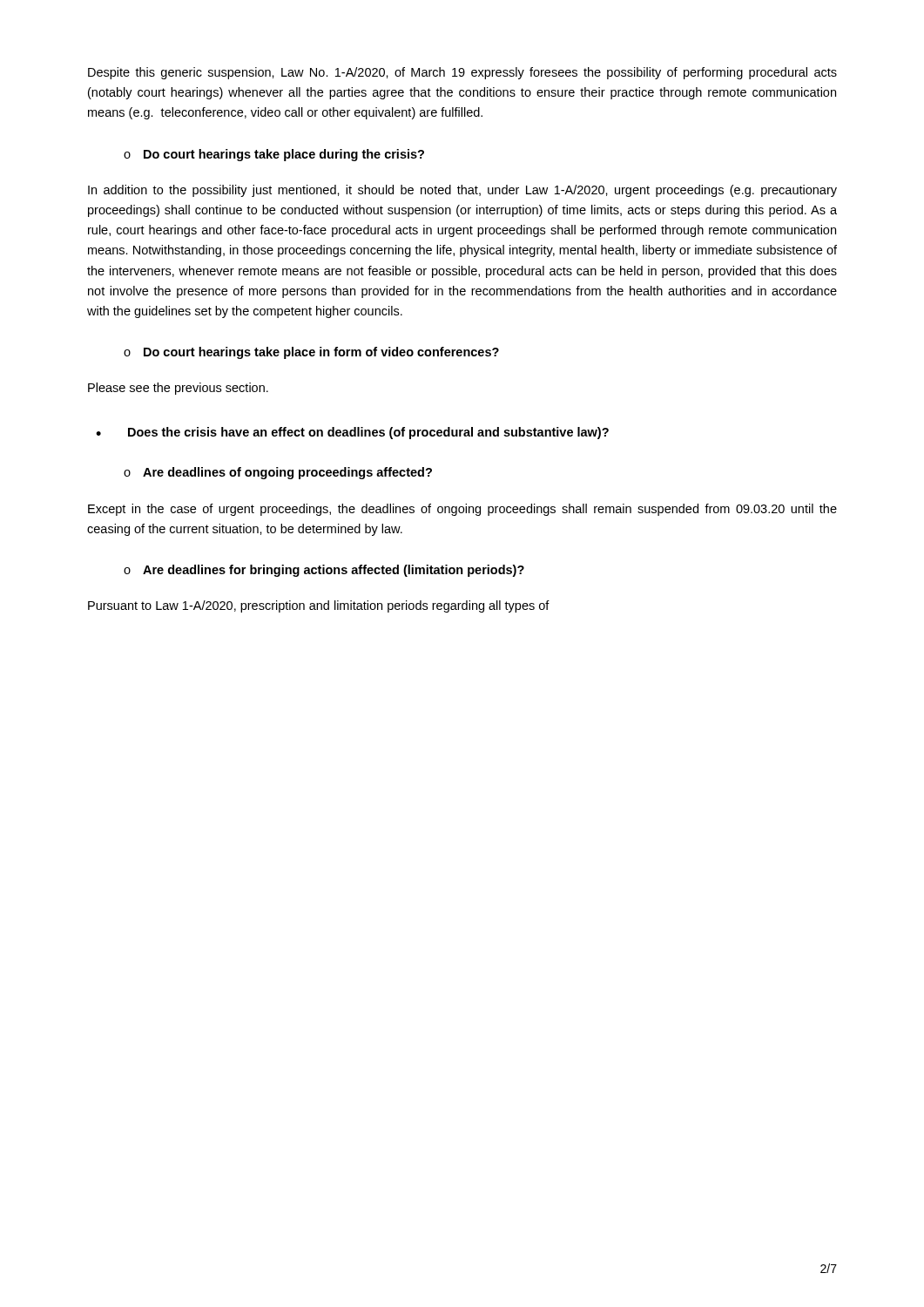The width and height of the screenshot is (924, 1307).
Task: Locate the section header that reads "o Do court hearings take place during the"
Action: pos(256,154)
